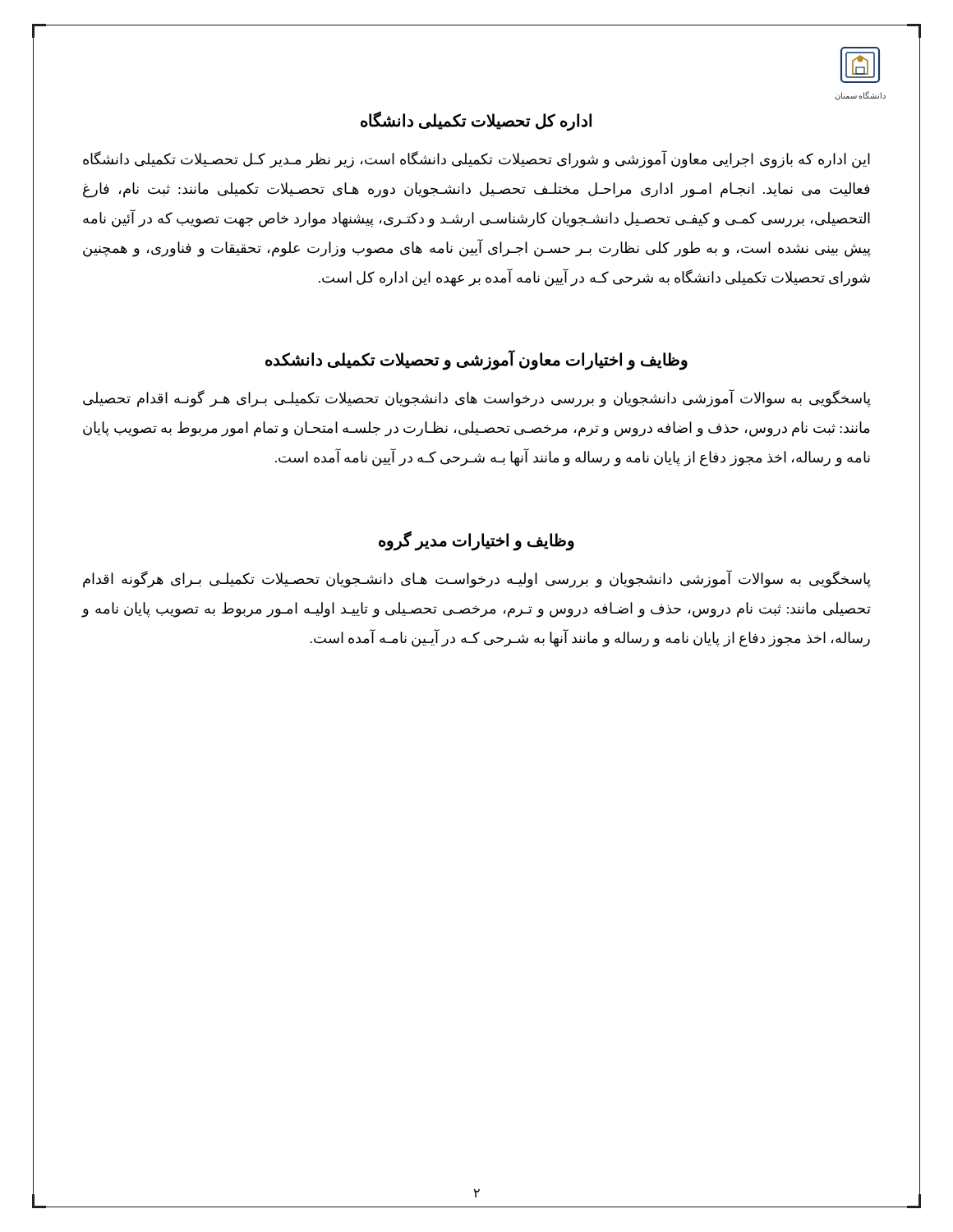Point to the region starting "اداره کل تحصیلات"

coord(476,121)
